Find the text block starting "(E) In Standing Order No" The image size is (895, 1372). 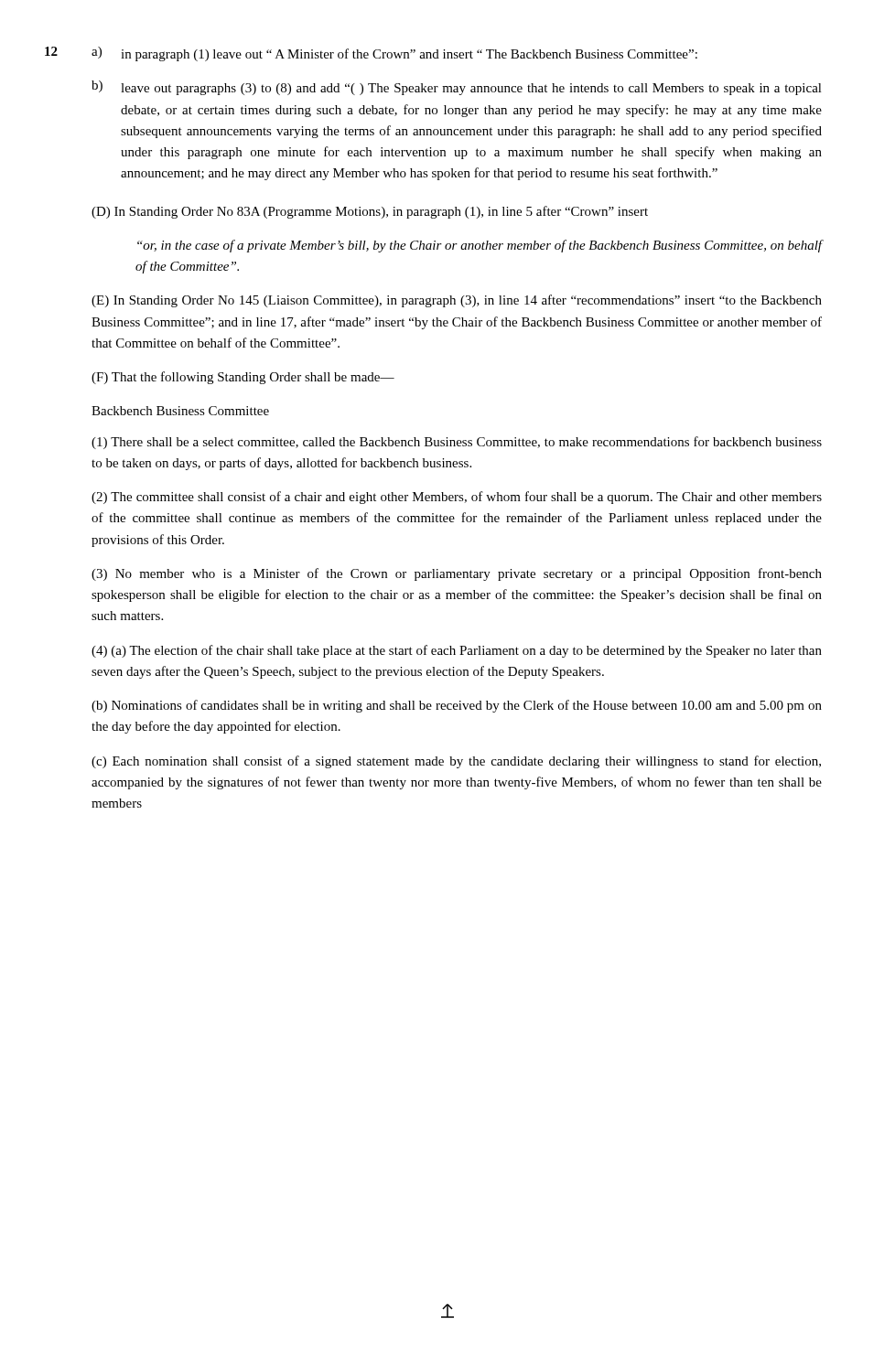coord(457,322)
